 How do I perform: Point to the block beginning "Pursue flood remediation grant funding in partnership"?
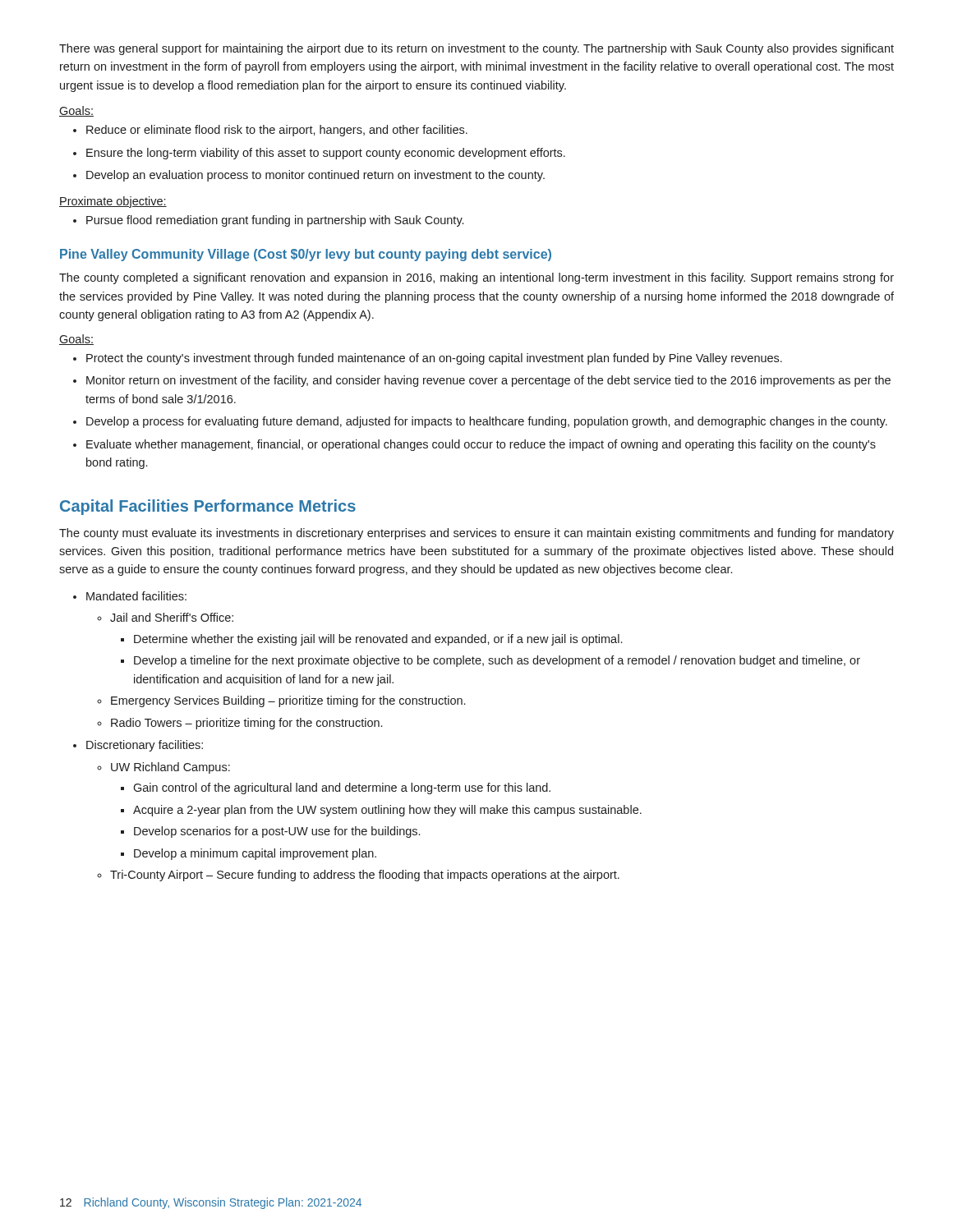click(275, 220)
